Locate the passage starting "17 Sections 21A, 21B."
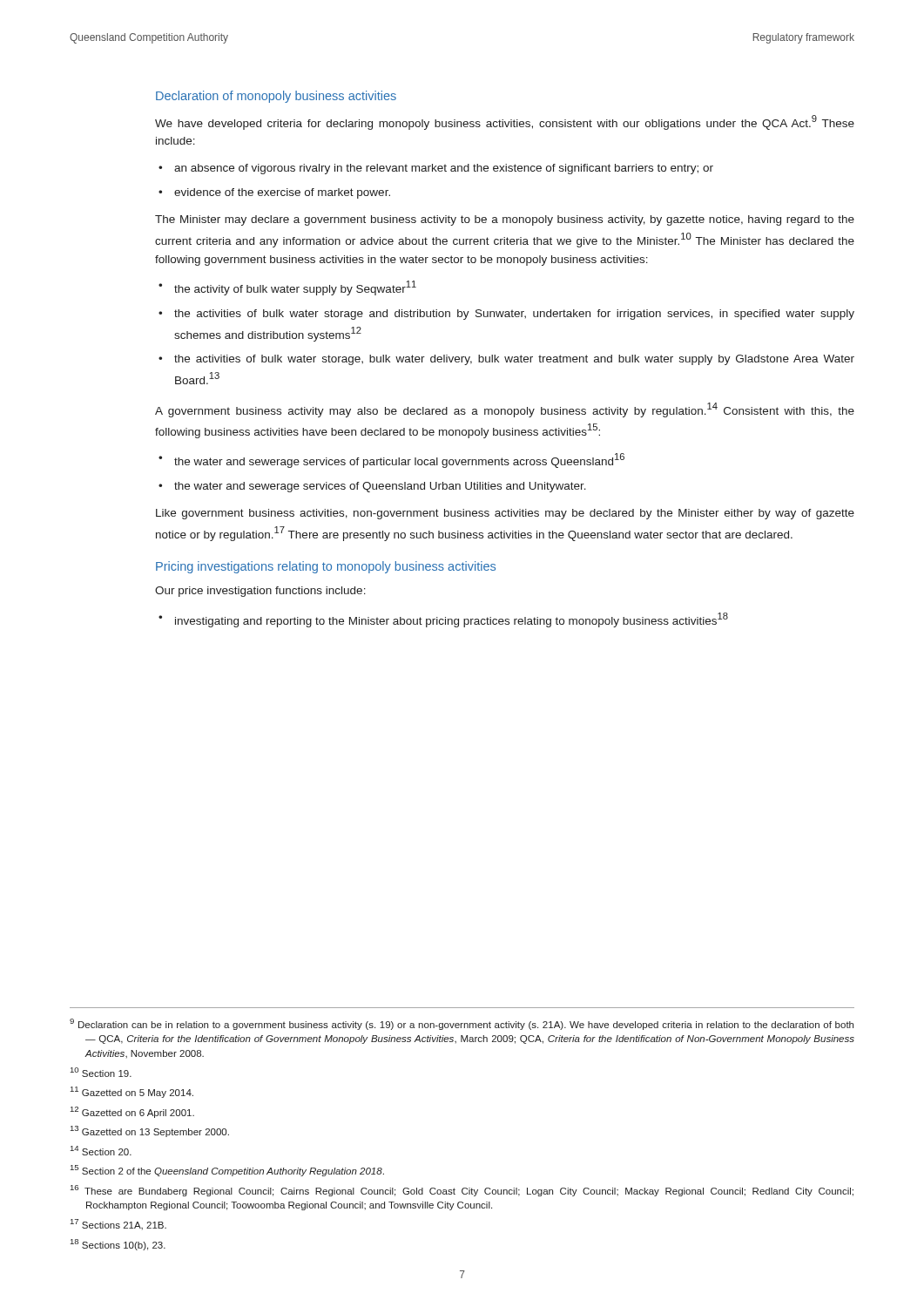The image size is (924, 1307). click(118, 1223)
